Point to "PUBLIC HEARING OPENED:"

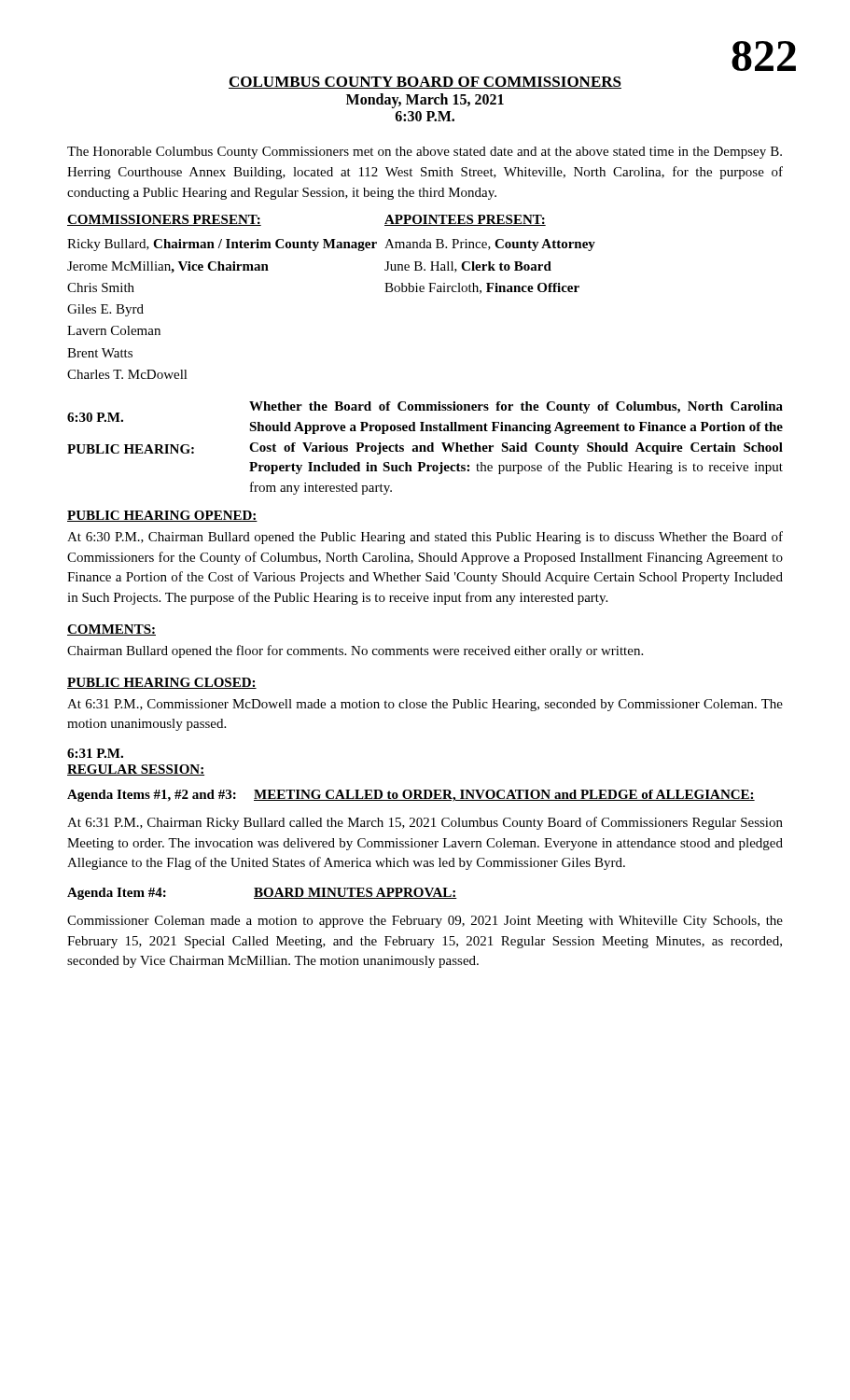coord(162,515)
